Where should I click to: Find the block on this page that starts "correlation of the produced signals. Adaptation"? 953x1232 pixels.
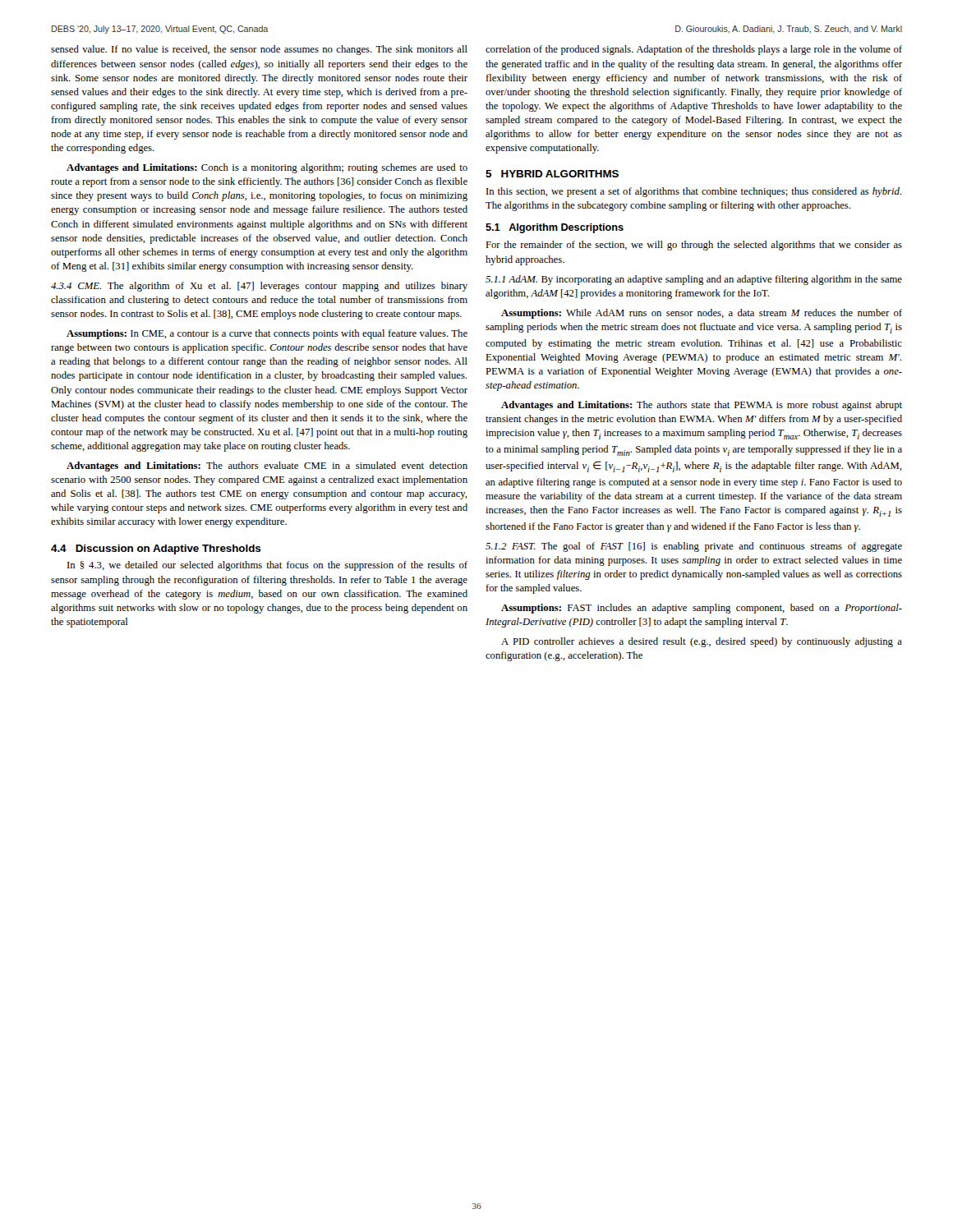click(694, 99)
